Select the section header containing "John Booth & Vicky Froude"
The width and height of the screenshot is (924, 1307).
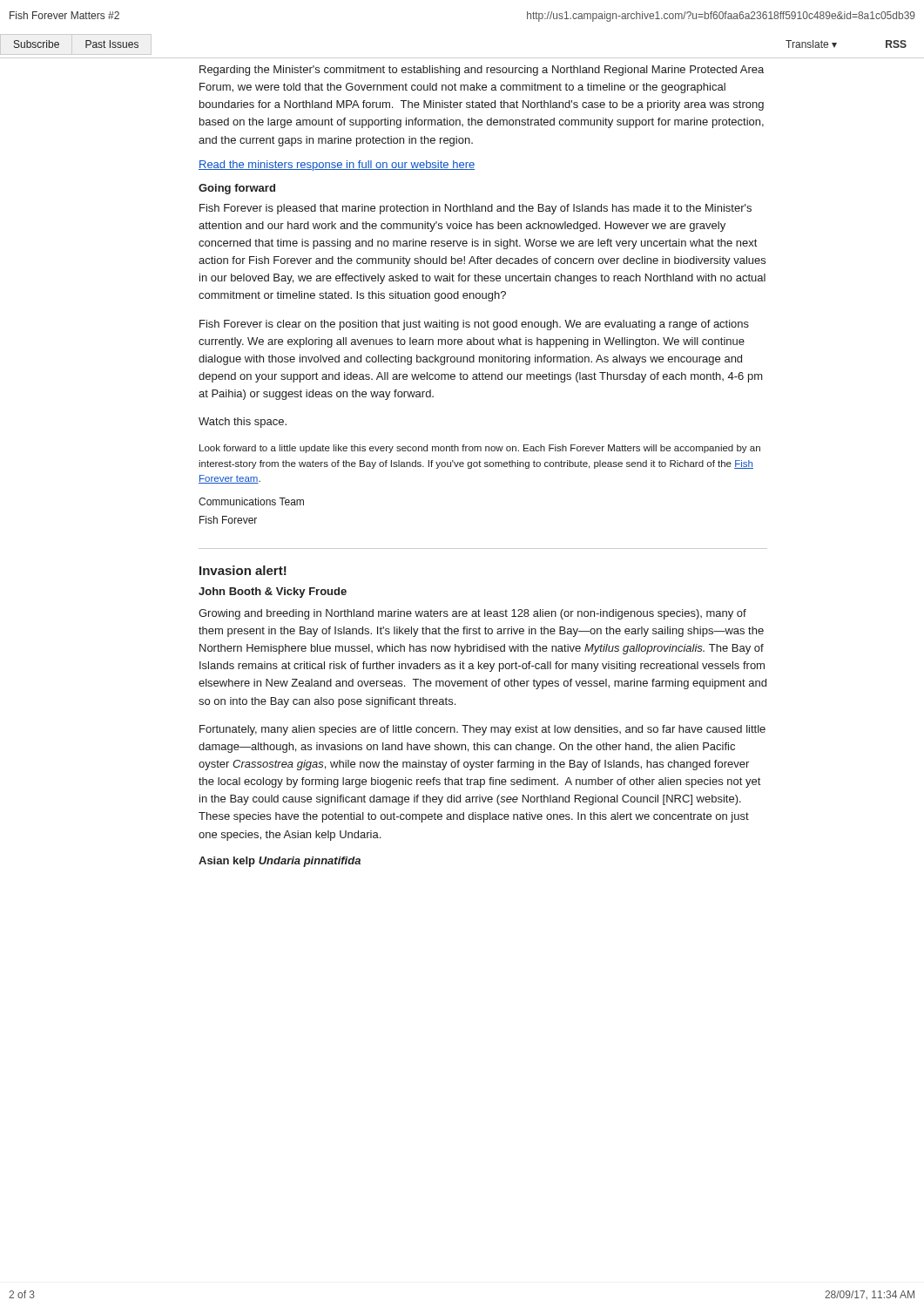point(273,591)
